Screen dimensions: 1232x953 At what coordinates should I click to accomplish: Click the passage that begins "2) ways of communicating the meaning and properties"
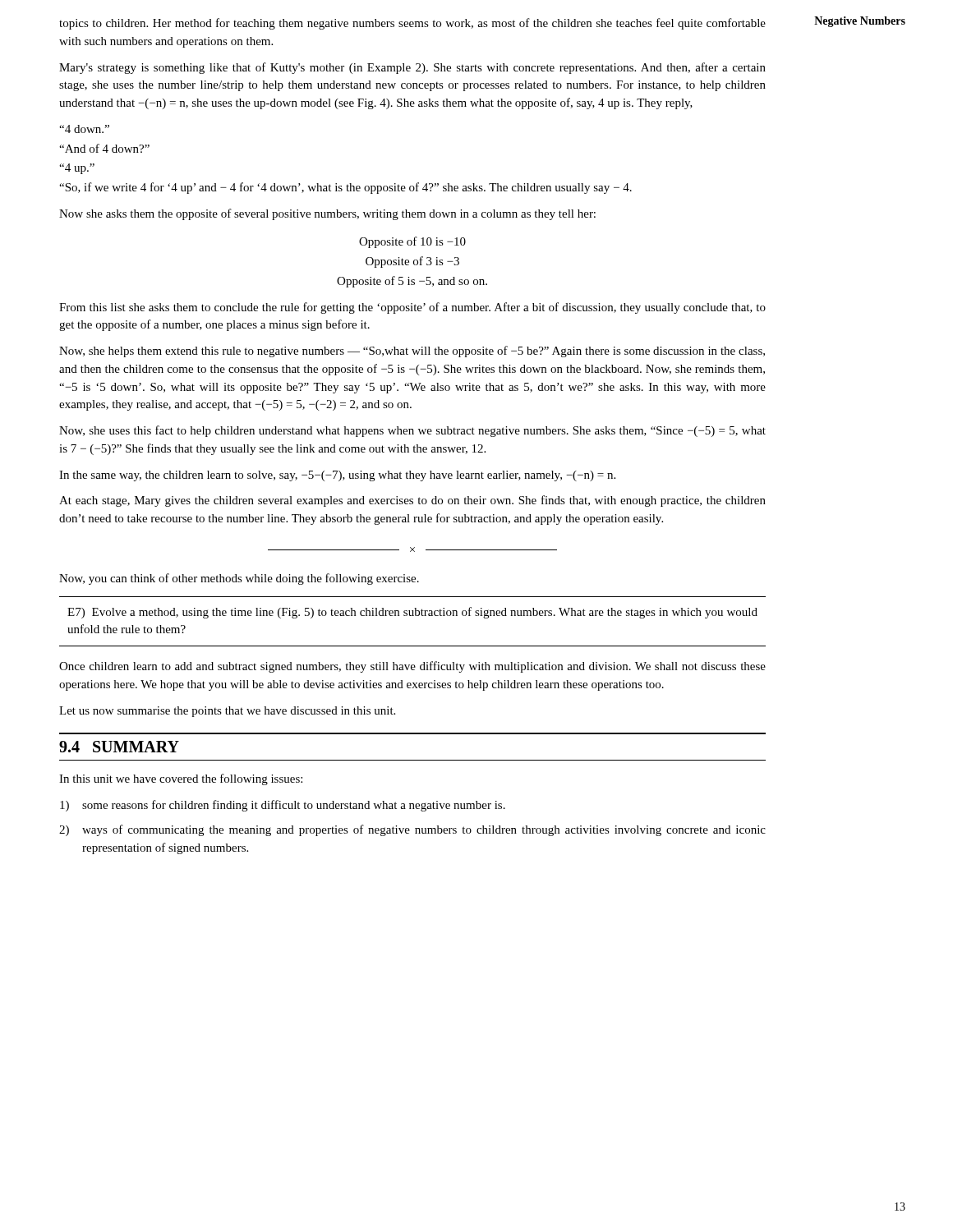coord(412,839)
